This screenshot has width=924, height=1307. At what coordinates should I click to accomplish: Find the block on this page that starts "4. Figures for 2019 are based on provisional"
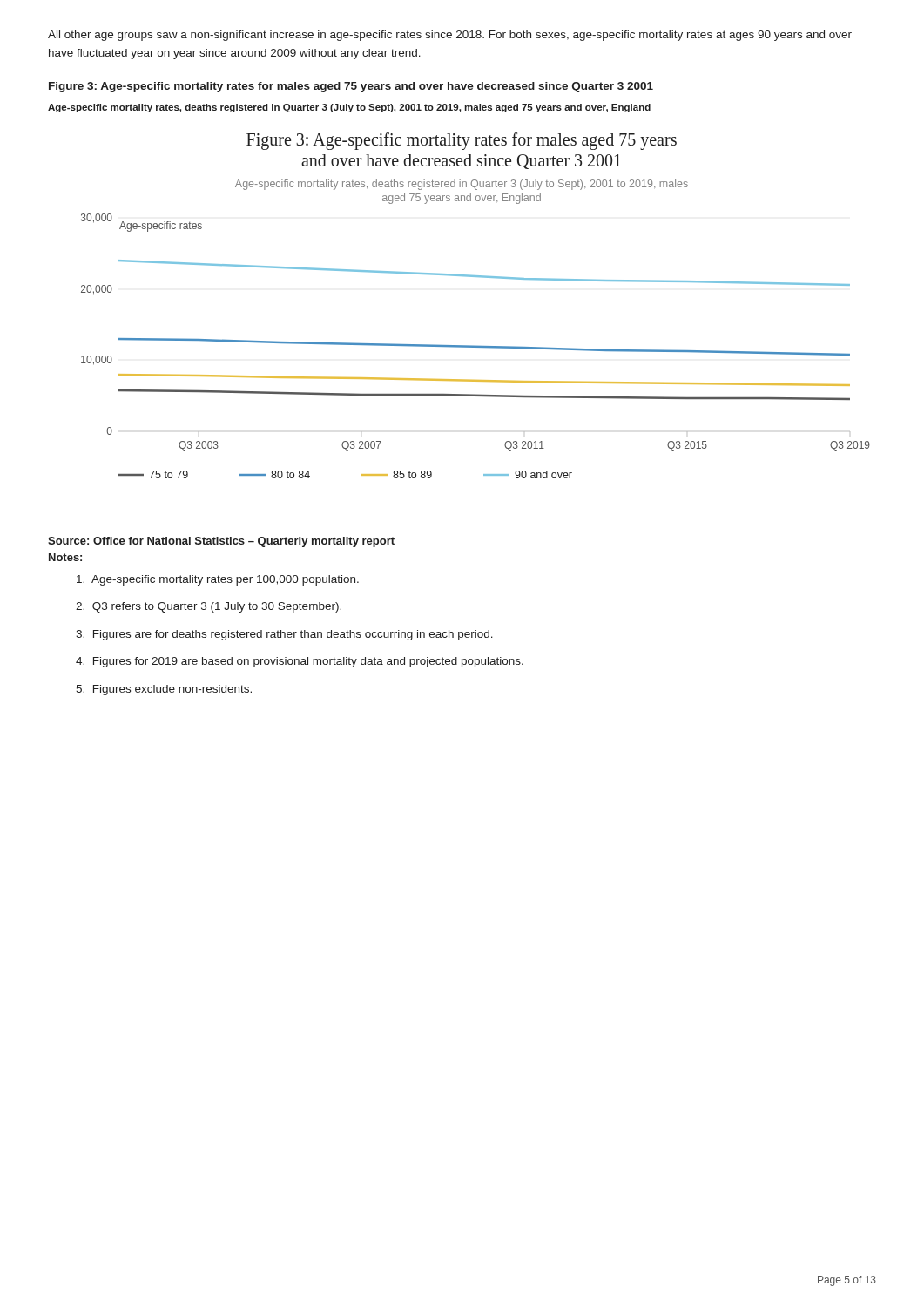[x=300, y=661]
